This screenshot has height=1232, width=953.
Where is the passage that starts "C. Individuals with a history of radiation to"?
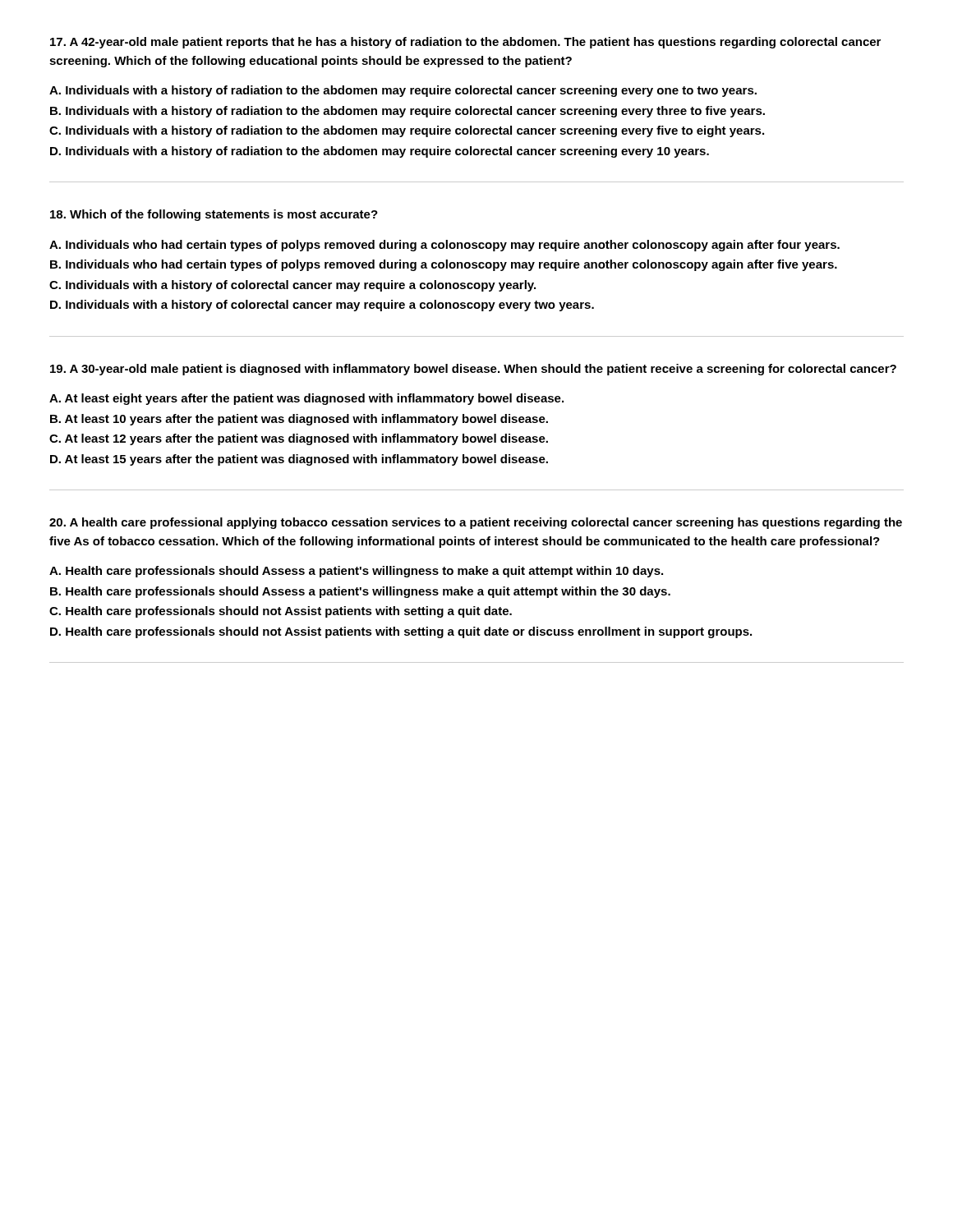coord(407,130)
